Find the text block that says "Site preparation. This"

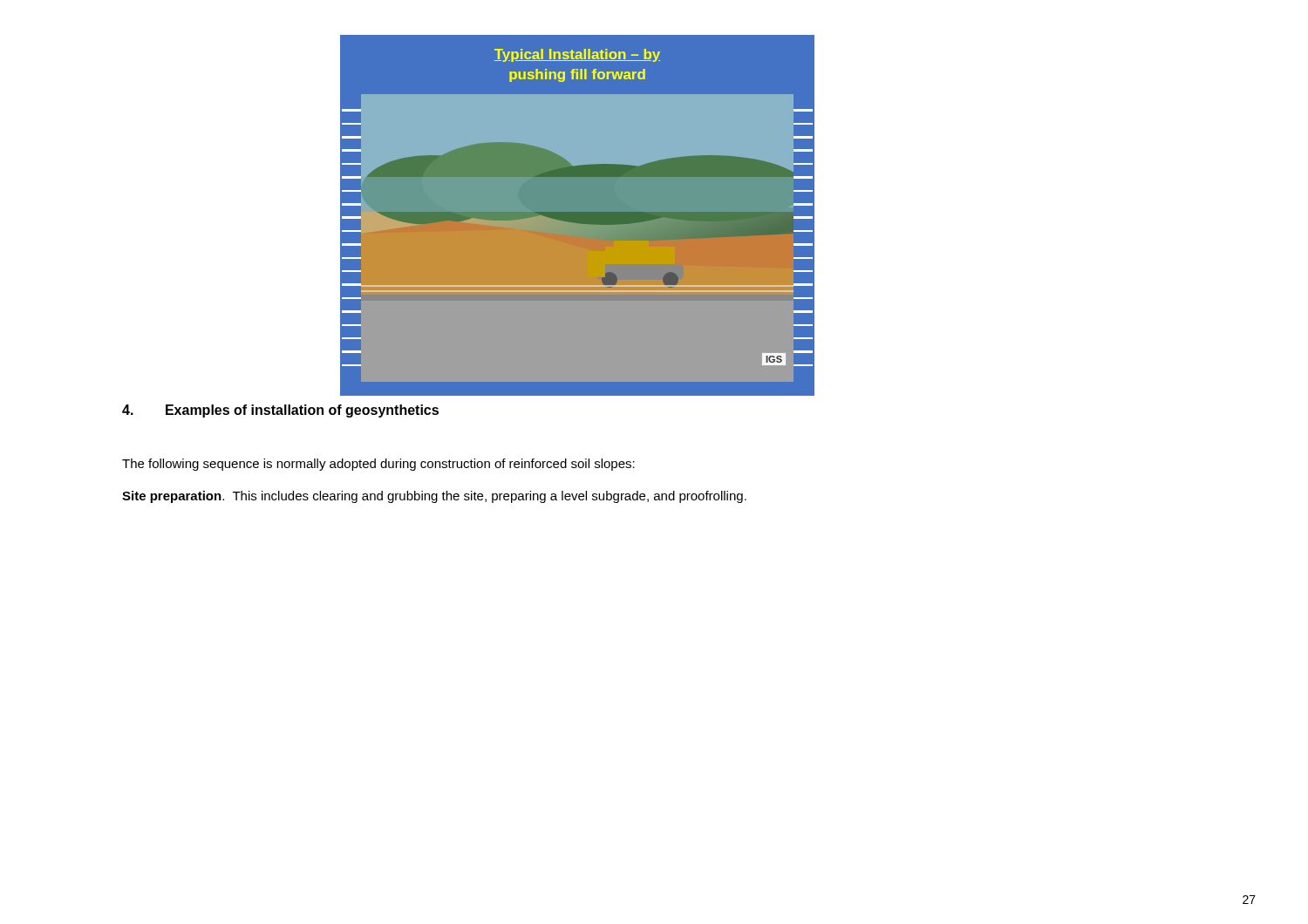[x=435, y=496]
